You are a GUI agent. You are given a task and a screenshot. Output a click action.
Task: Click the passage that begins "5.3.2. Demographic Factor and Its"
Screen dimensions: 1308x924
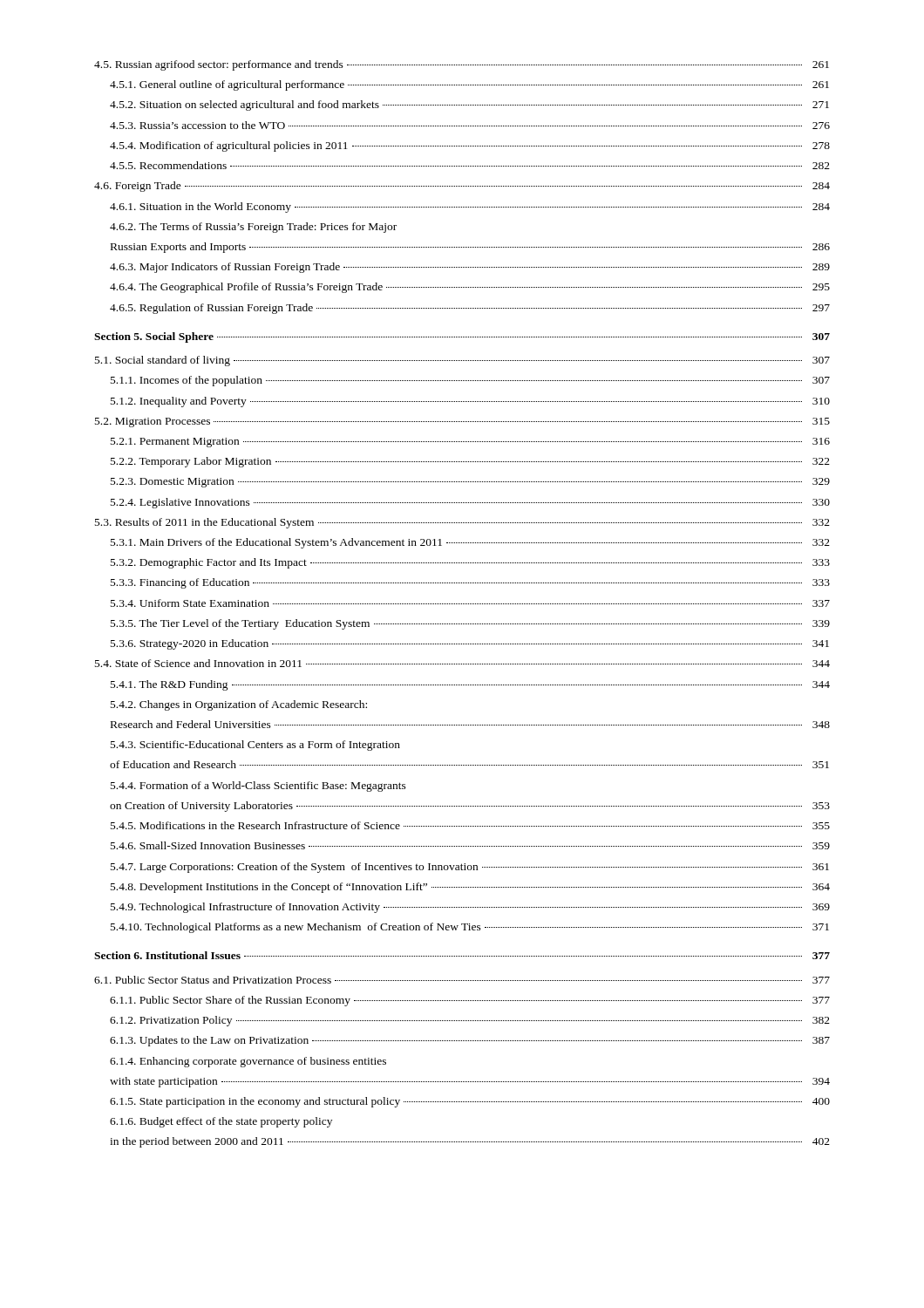470,562
